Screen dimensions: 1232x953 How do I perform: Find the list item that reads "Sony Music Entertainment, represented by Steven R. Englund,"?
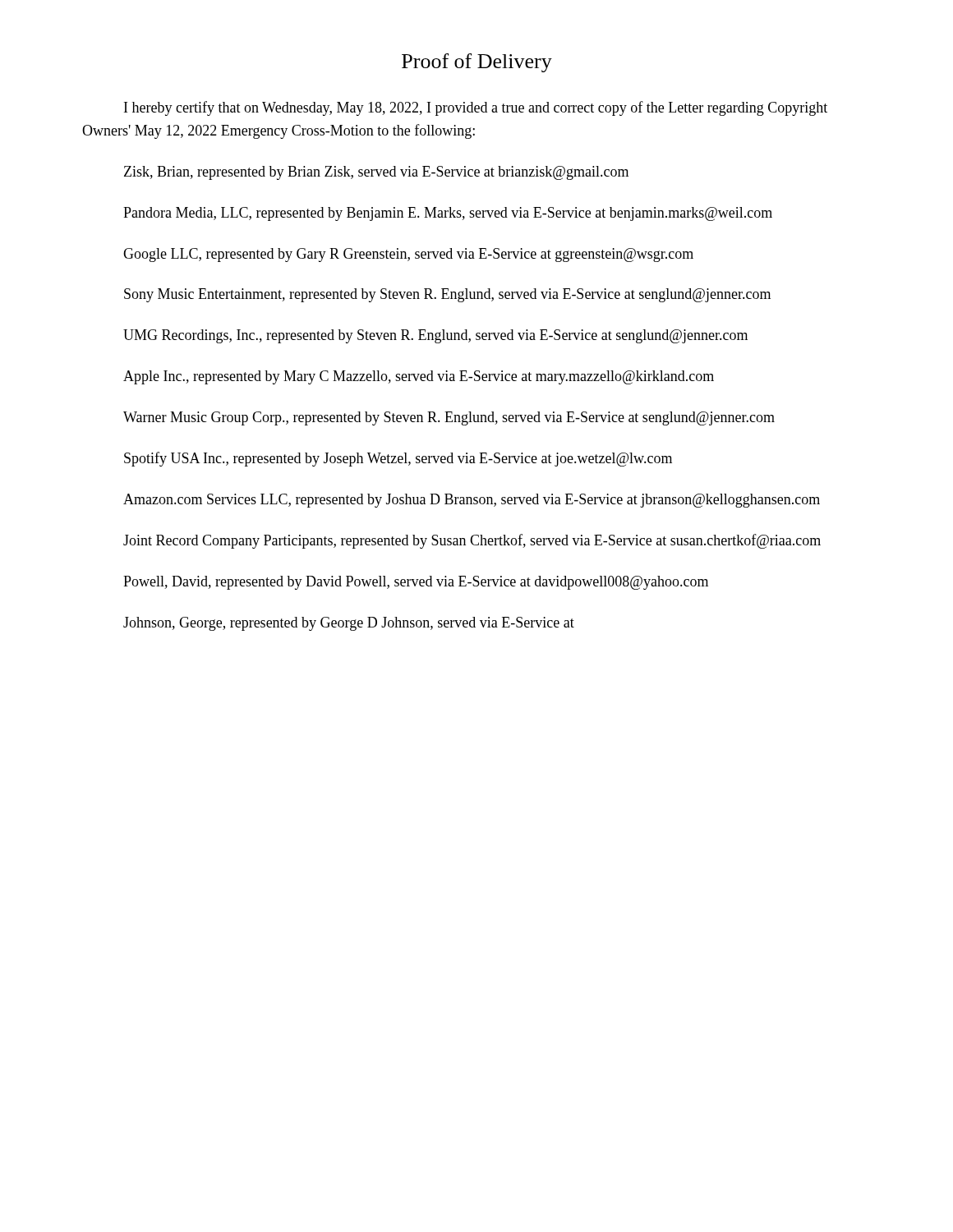[447, 294]
